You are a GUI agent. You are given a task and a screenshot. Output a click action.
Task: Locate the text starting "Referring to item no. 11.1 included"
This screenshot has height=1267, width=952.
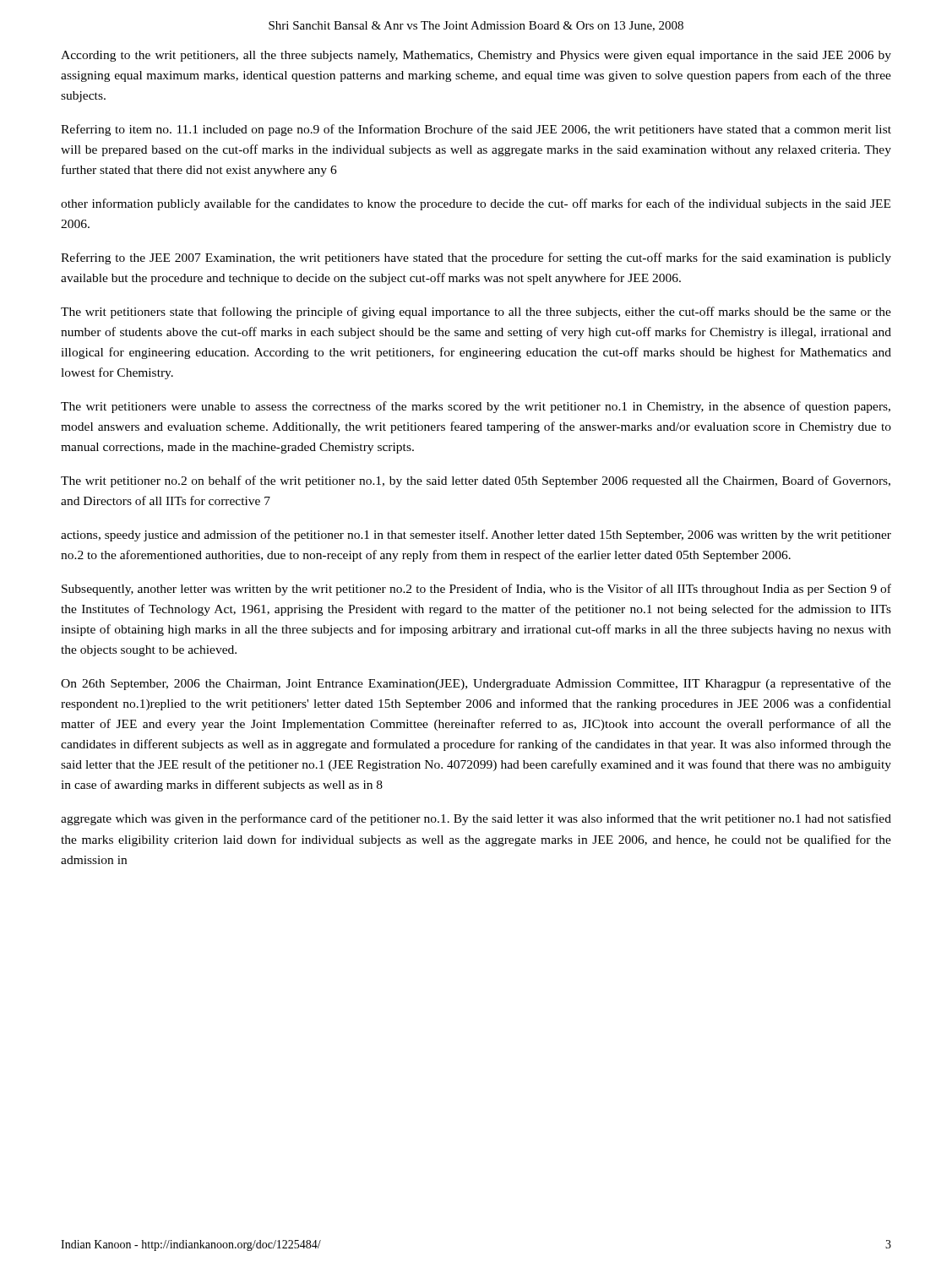(476, 149)
